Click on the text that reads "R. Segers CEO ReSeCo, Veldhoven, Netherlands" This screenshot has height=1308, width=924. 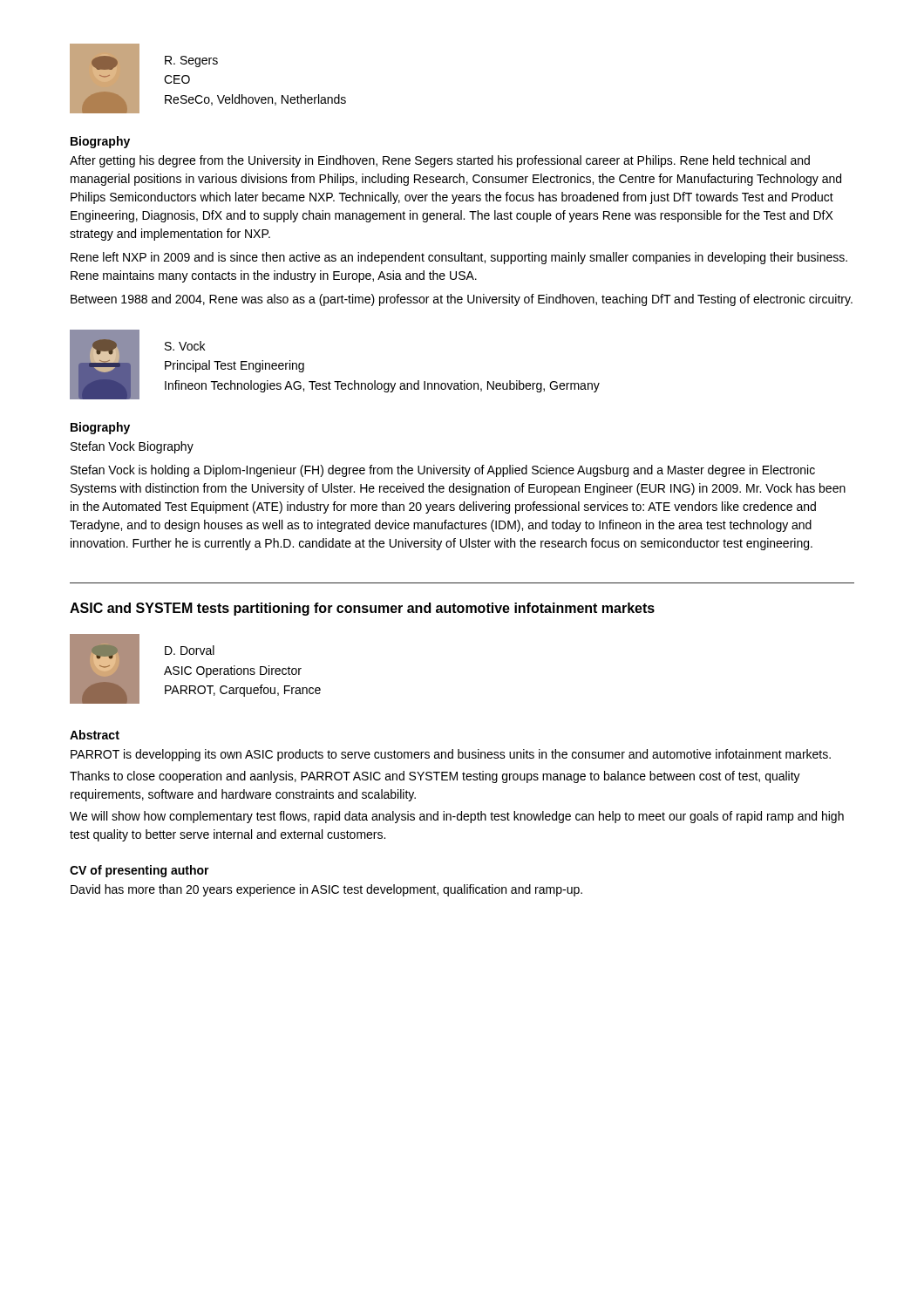[191, 61]
